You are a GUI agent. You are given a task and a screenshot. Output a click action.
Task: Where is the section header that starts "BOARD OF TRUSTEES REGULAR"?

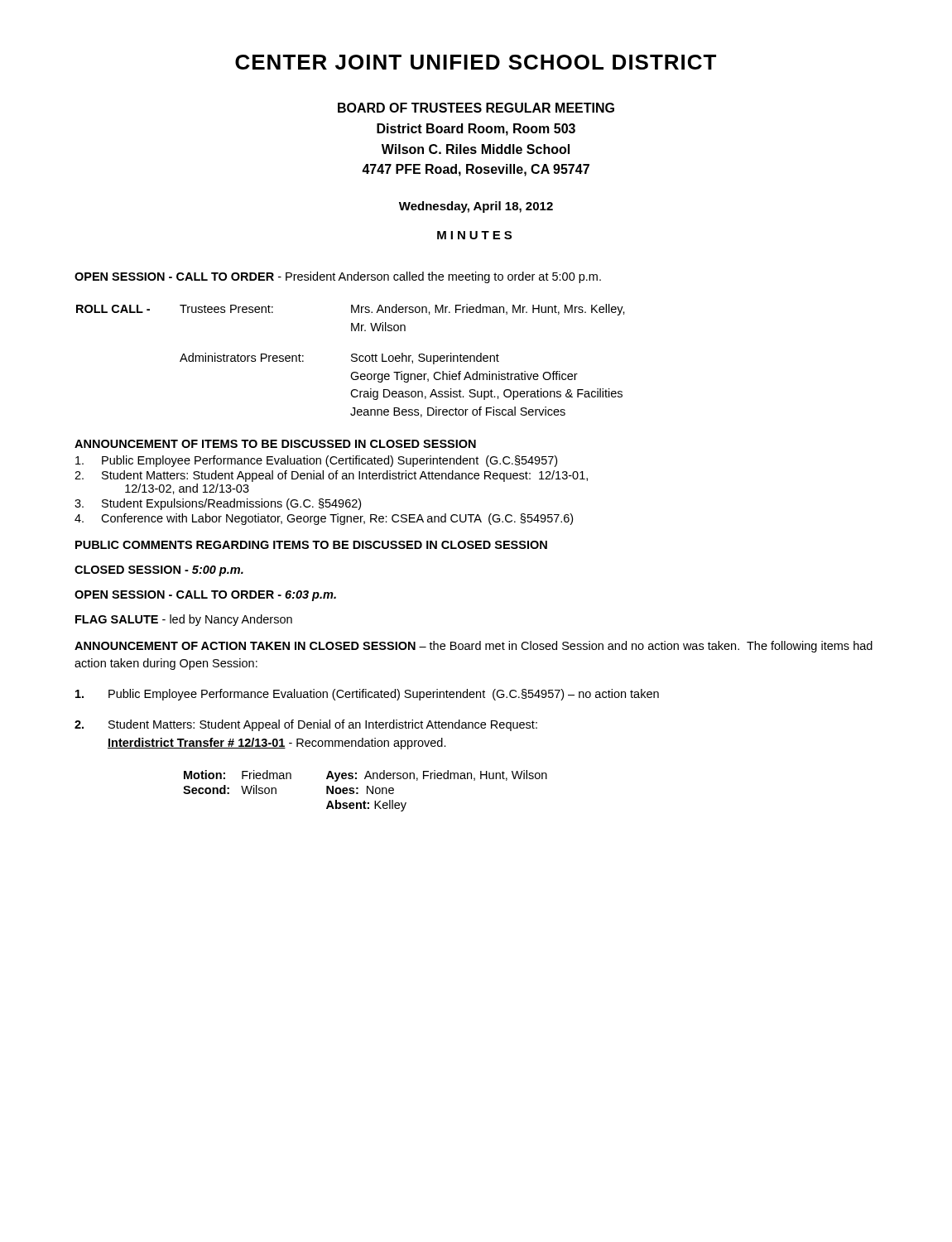click(x=476, y=139)
